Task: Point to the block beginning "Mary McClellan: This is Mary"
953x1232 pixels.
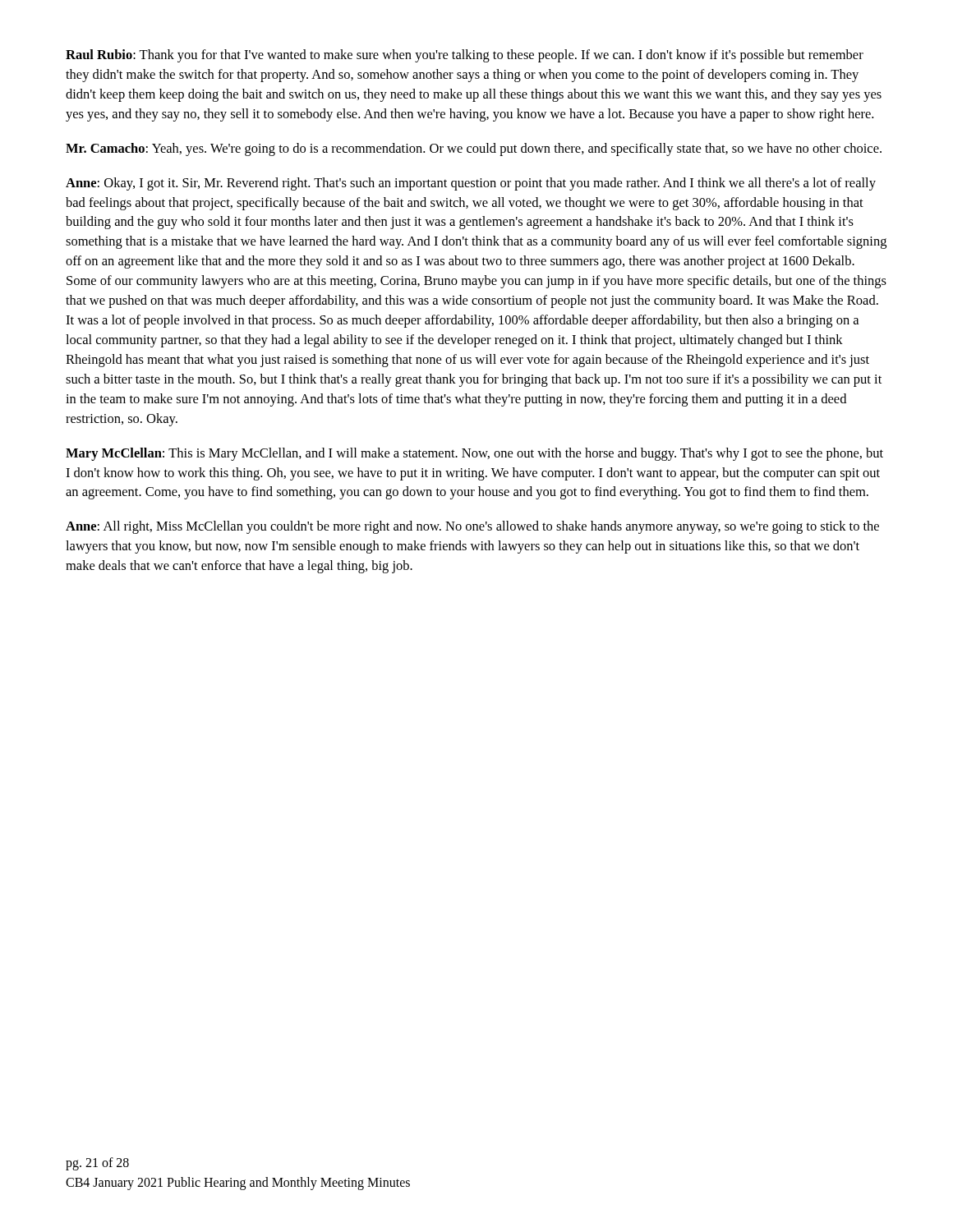Action: tap(474, 472)
